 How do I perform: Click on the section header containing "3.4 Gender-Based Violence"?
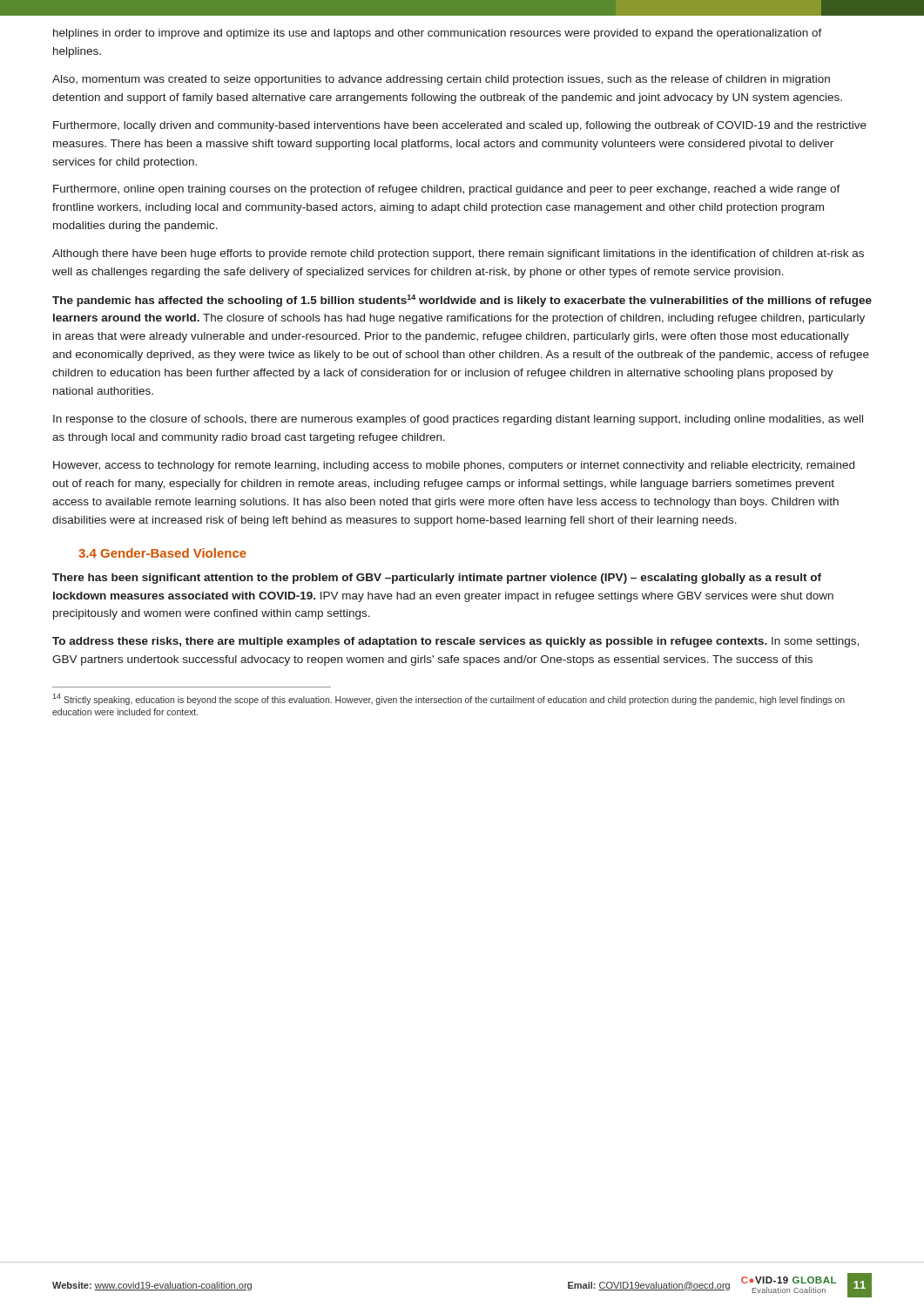162,553
